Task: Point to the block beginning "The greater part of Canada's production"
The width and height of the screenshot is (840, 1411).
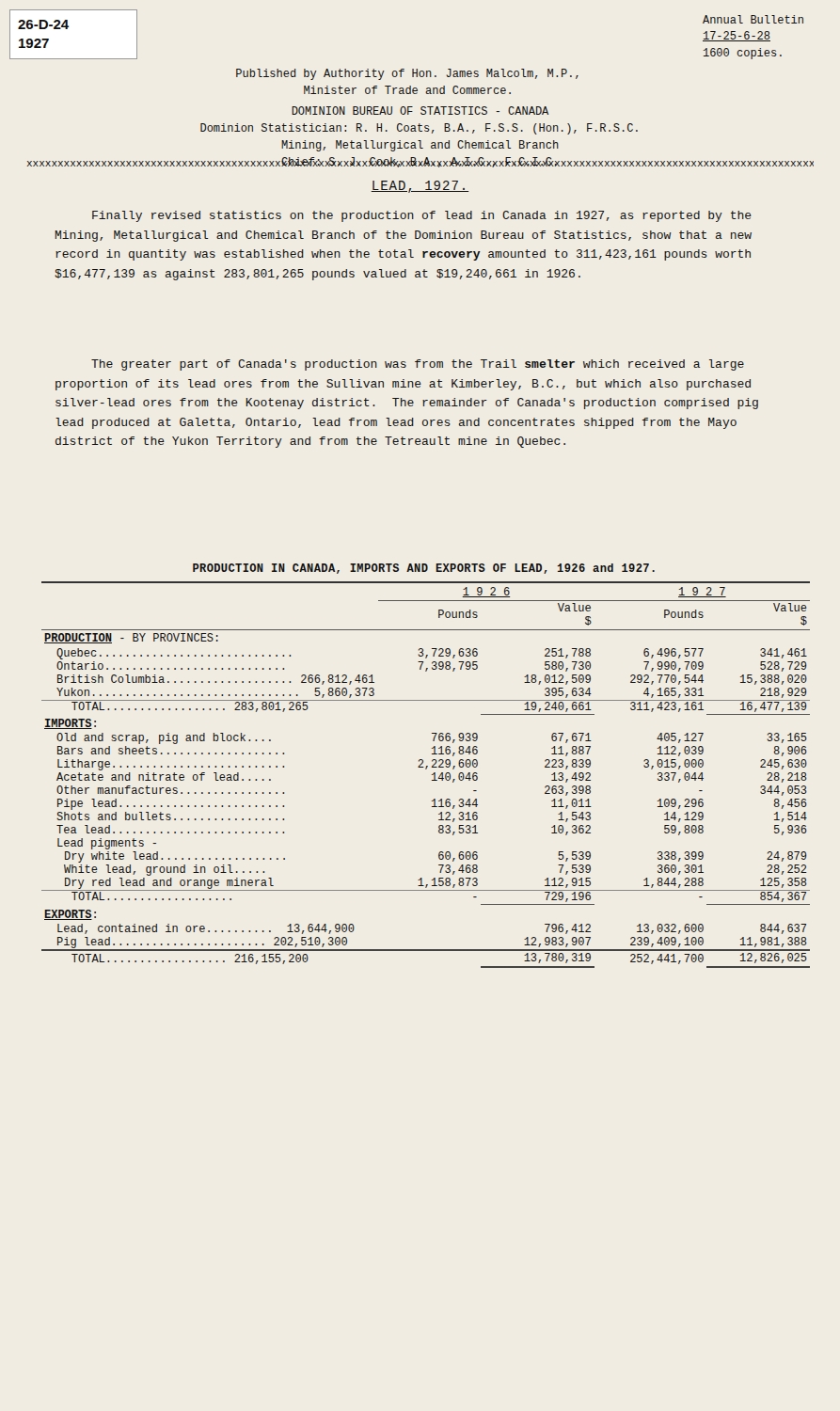Action: point(407,403)
